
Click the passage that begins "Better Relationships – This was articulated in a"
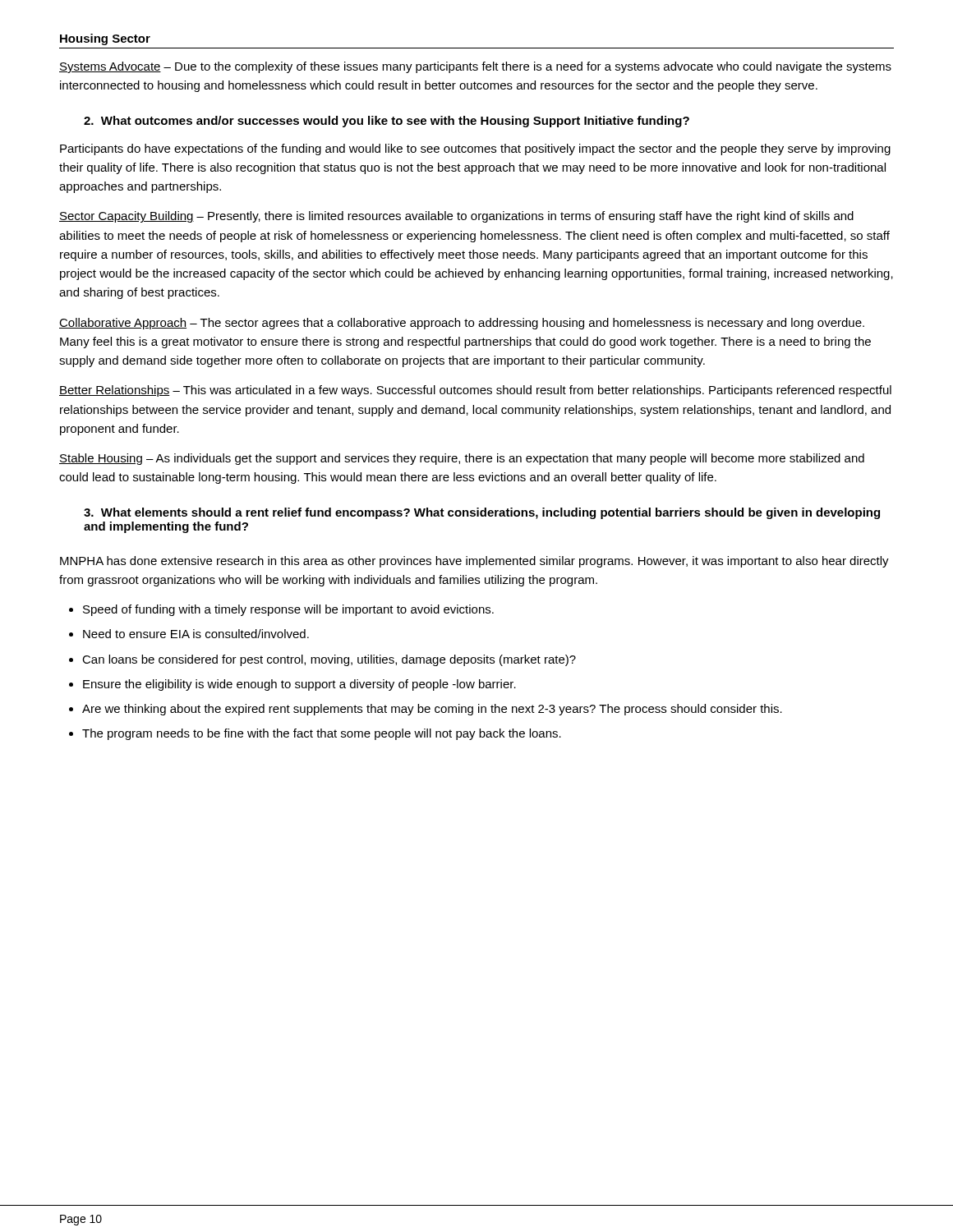[475, 409]
